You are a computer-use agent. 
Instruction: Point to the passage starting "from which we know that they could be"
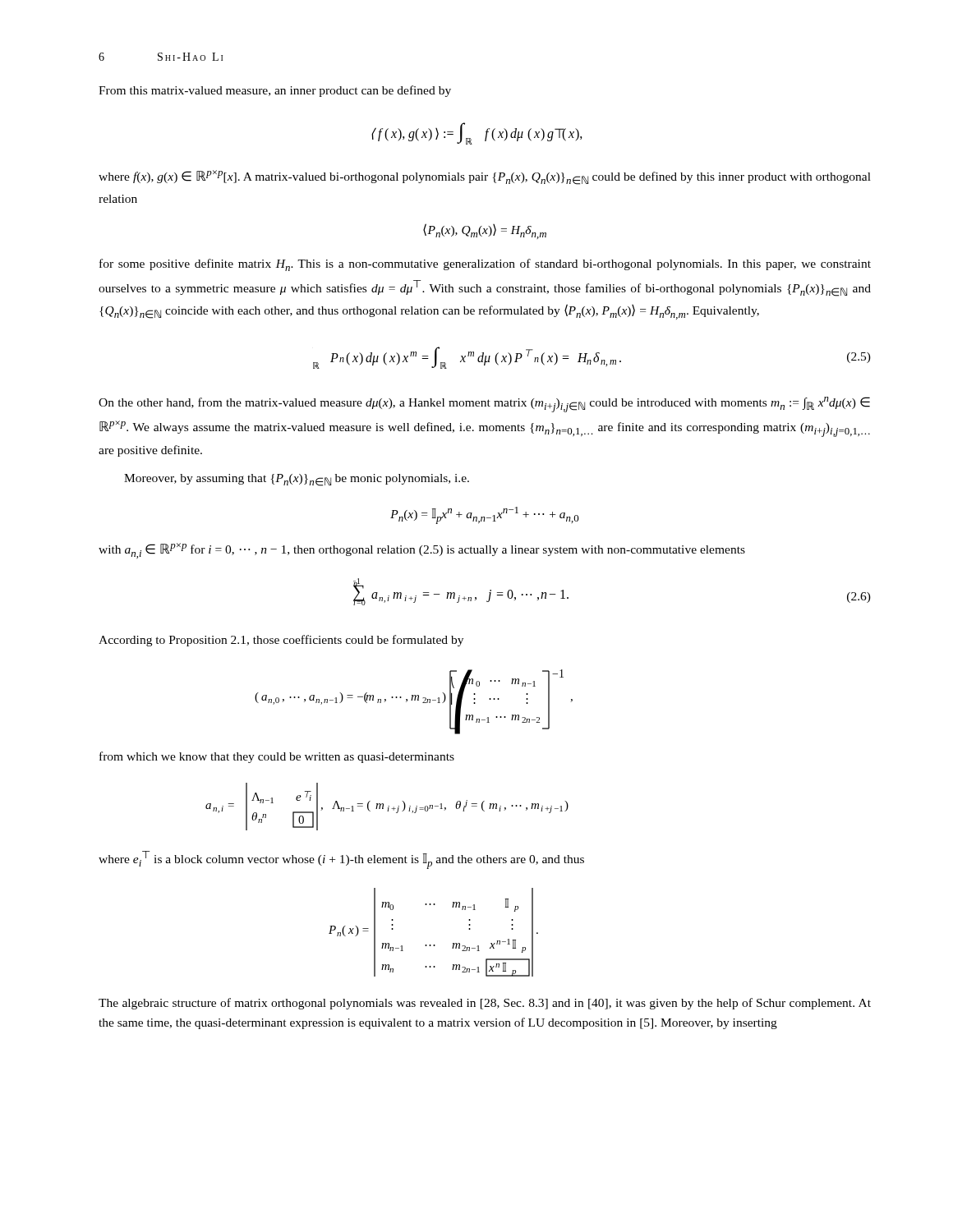[x=276, y=756]
